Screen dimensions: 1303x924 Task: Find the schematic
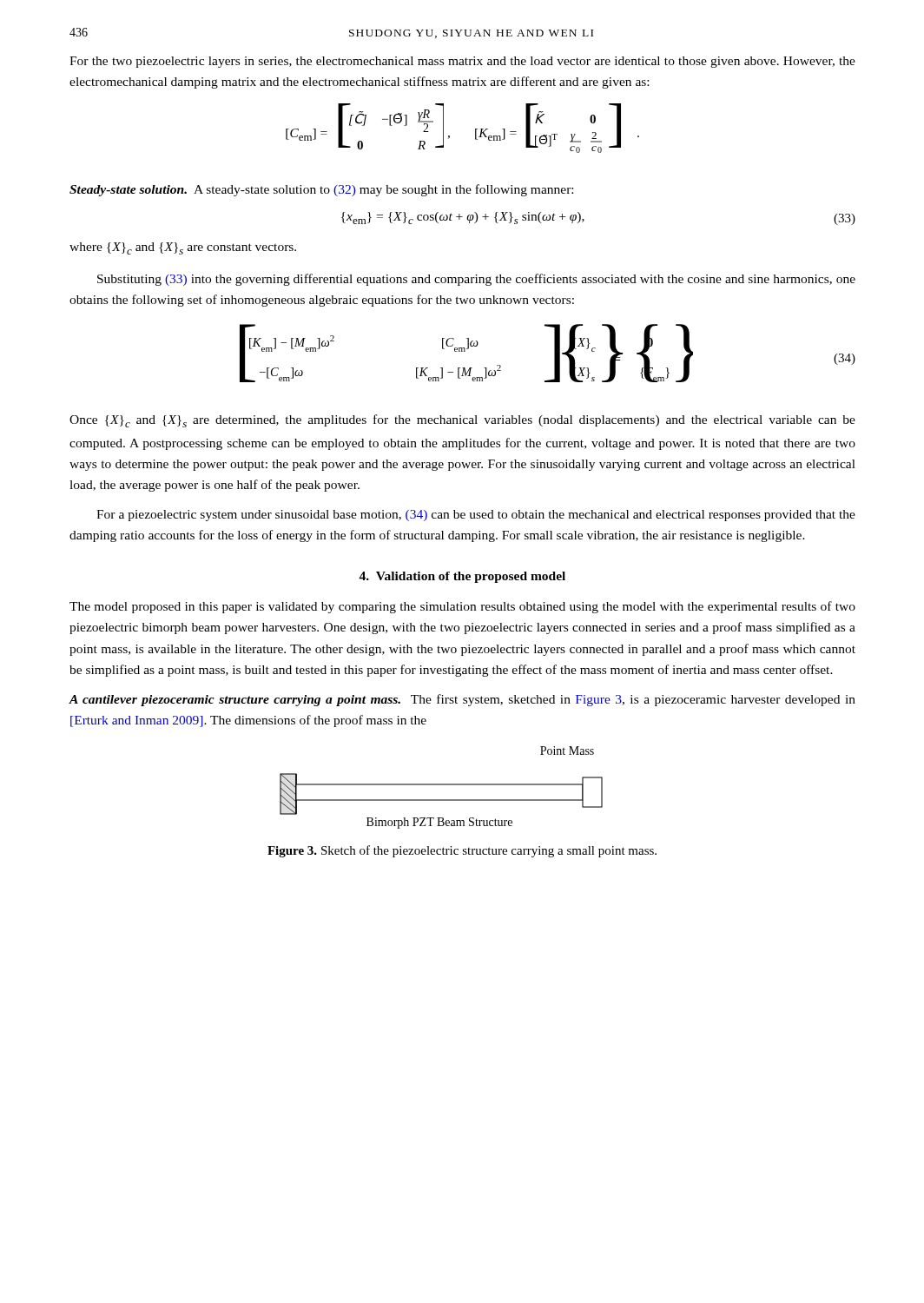tap(462, 790)
